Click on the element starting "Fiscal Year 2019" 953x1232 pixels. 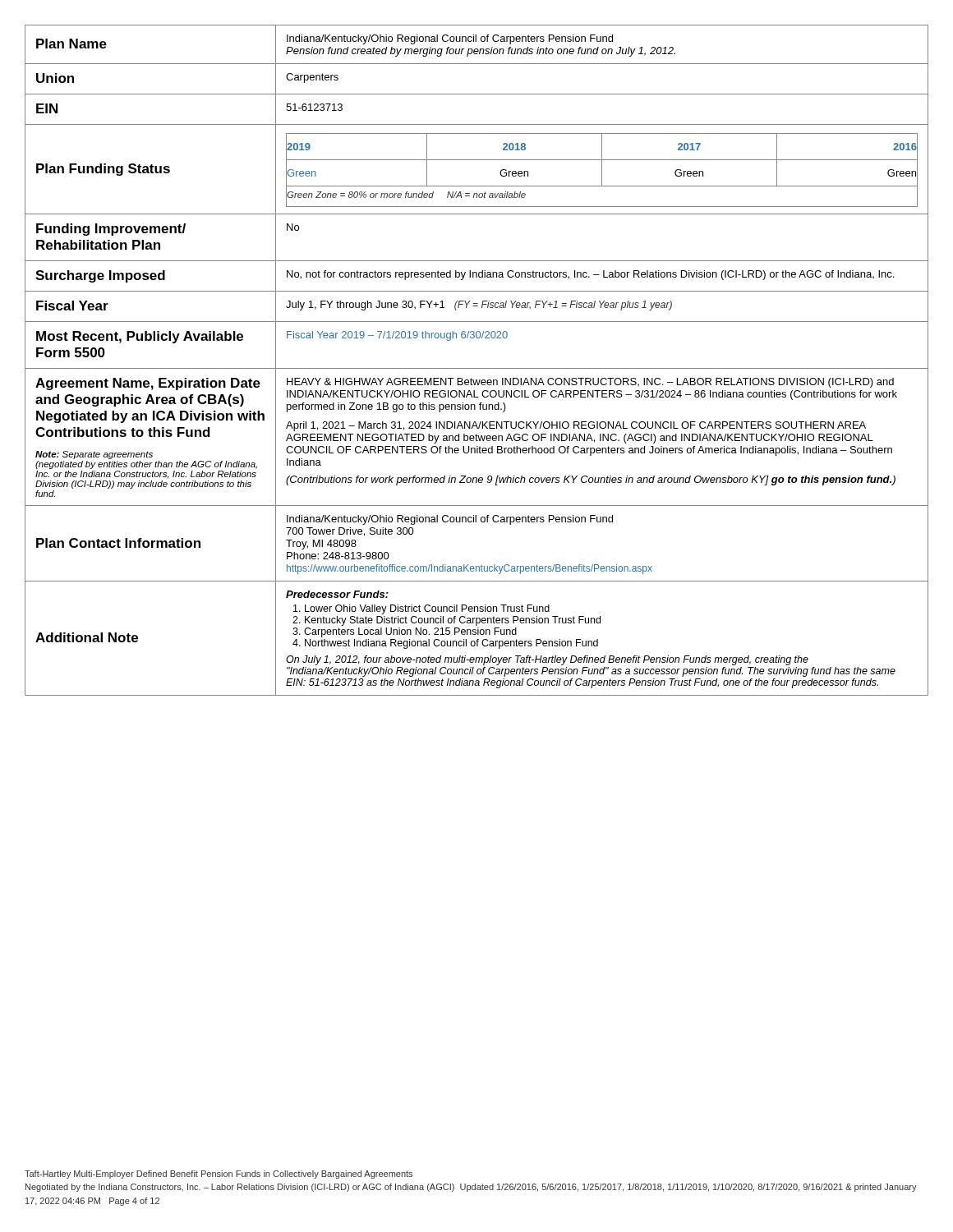(x=397, y=335)
